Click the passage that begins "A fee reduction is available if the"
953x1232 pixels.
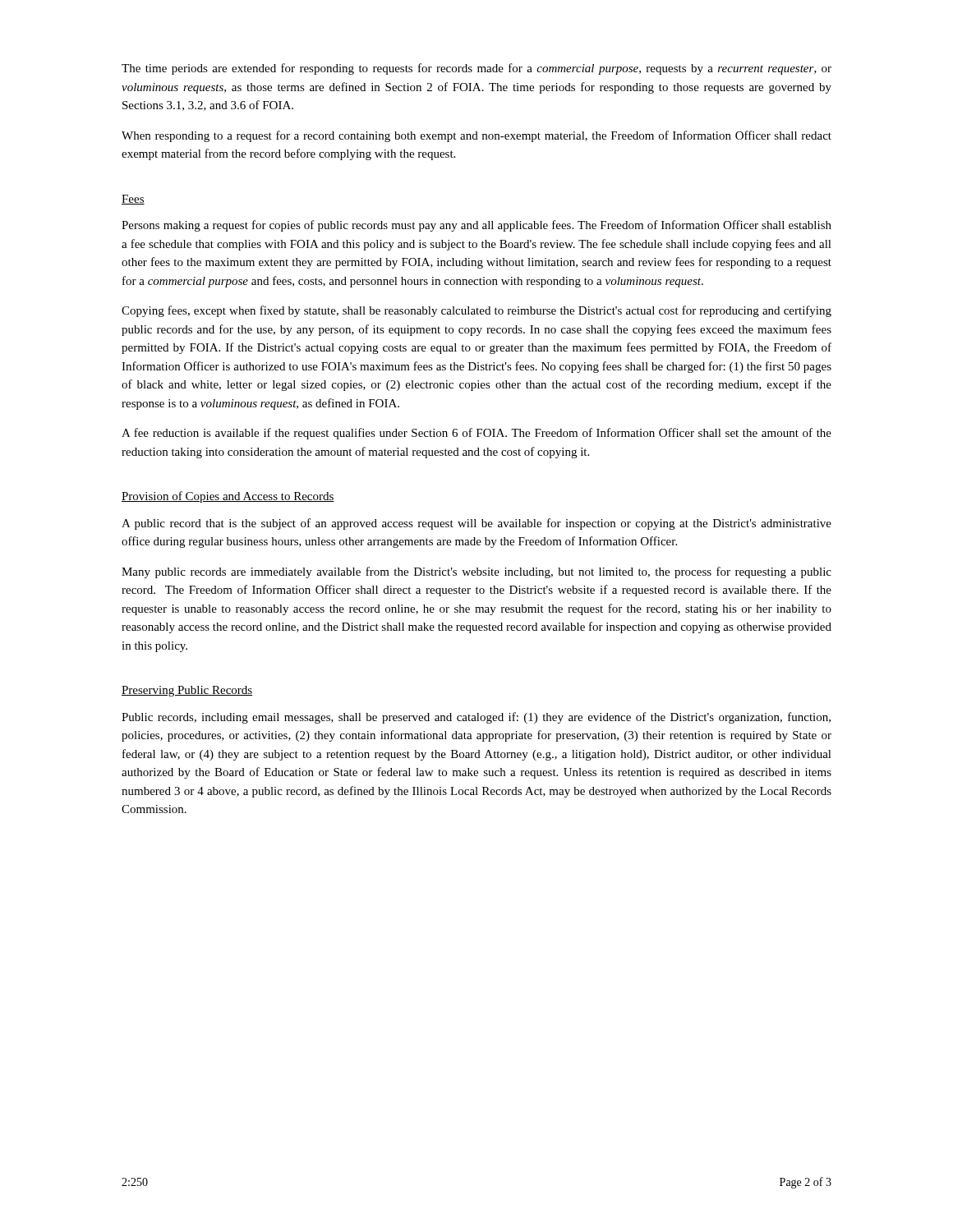pos(476,442)
